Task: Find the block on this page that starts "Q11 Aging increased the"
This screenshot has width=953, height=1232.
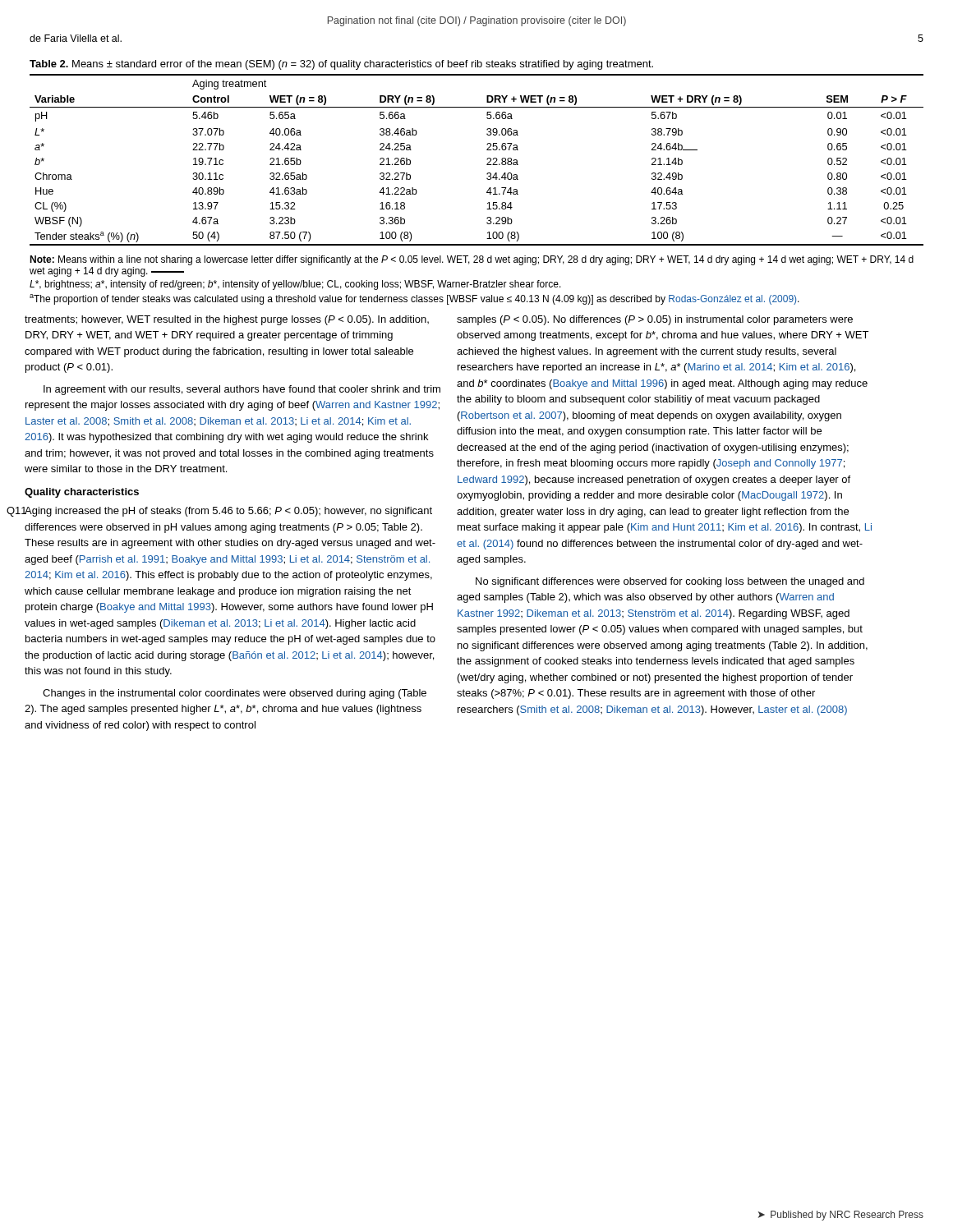Action: coord(233,618)
